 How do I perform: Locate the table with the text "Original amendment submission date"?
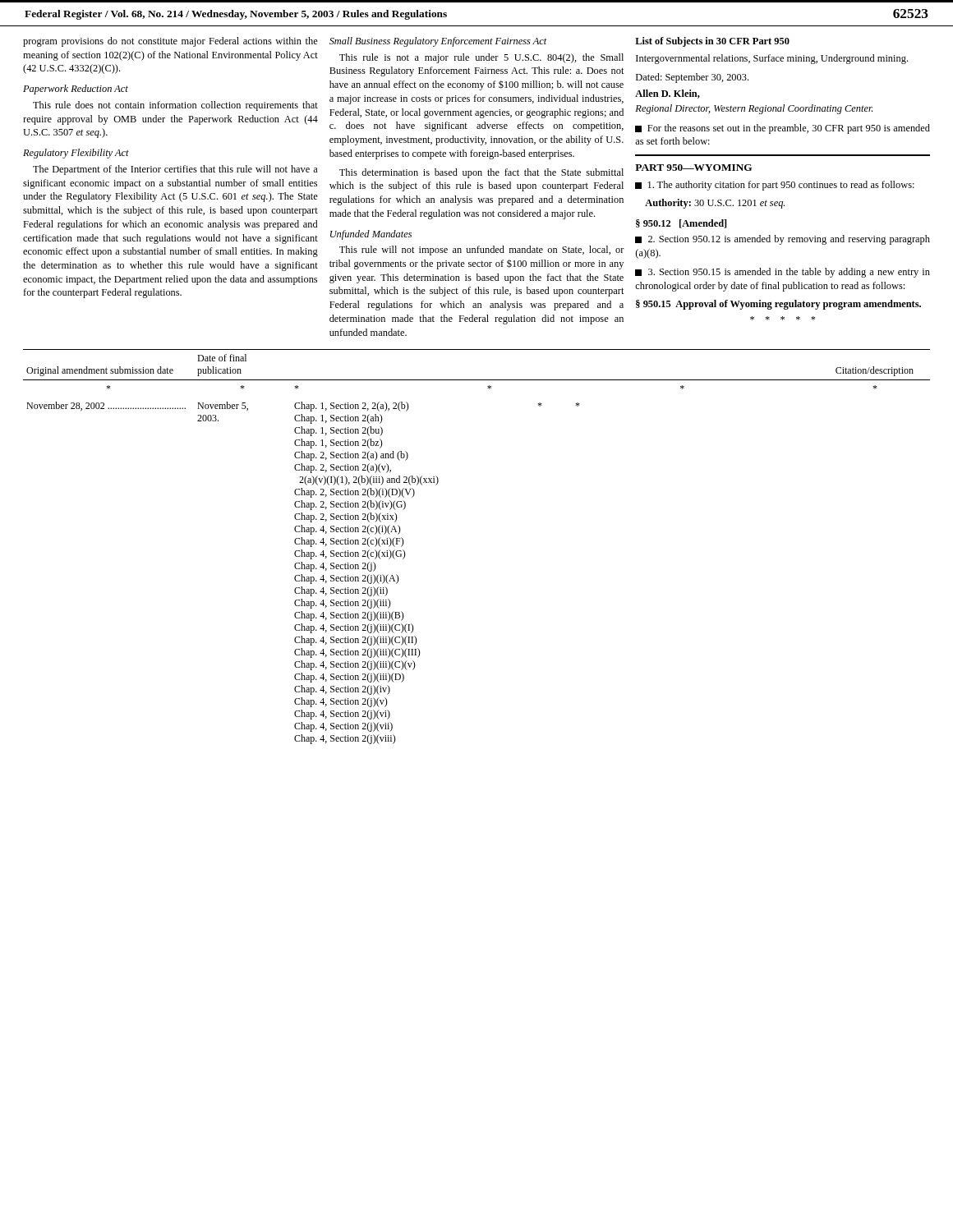pos(476,549)
